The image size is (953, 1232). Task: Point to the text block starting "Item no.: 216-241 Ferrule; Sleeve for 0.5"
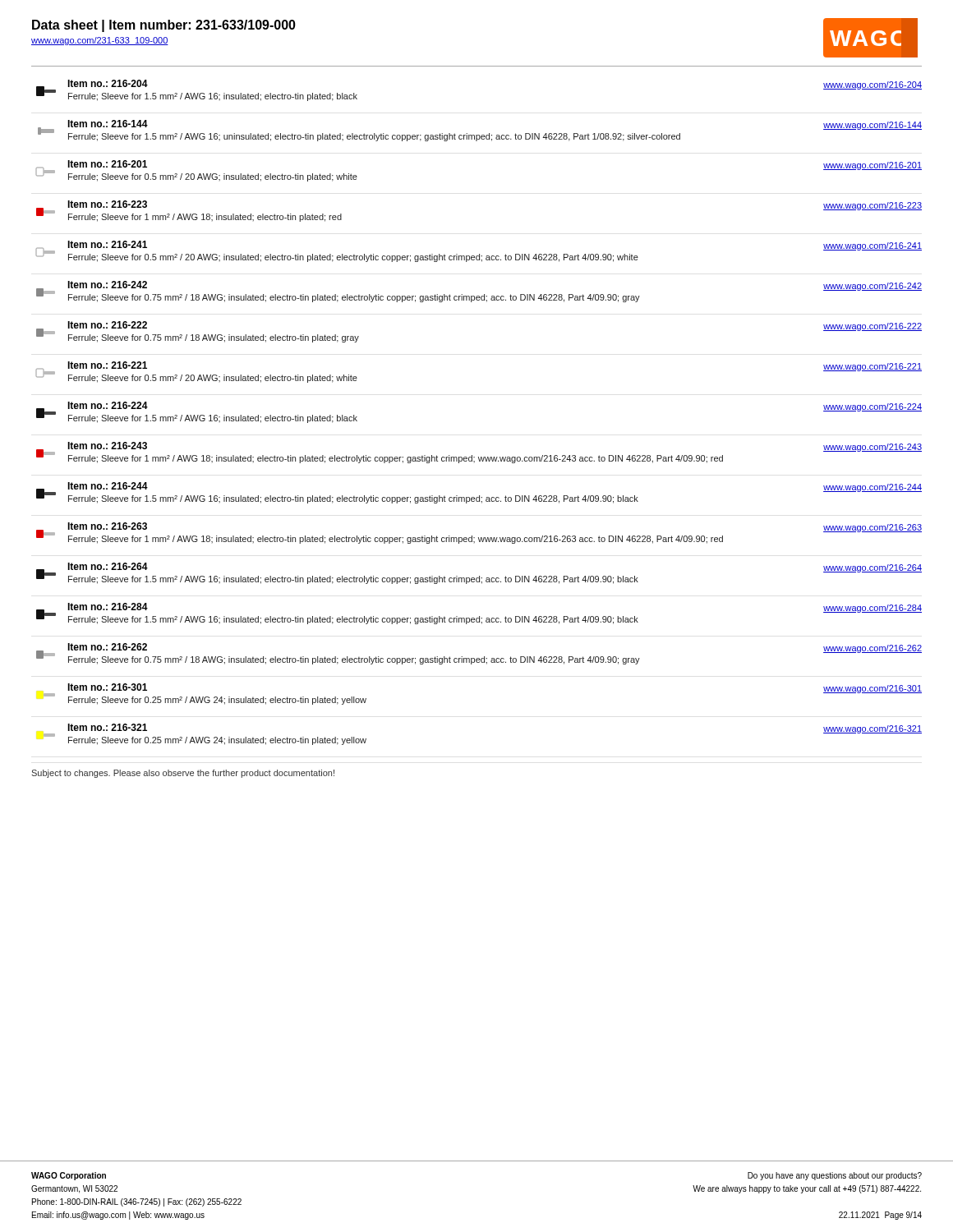(x=476, y=252)
